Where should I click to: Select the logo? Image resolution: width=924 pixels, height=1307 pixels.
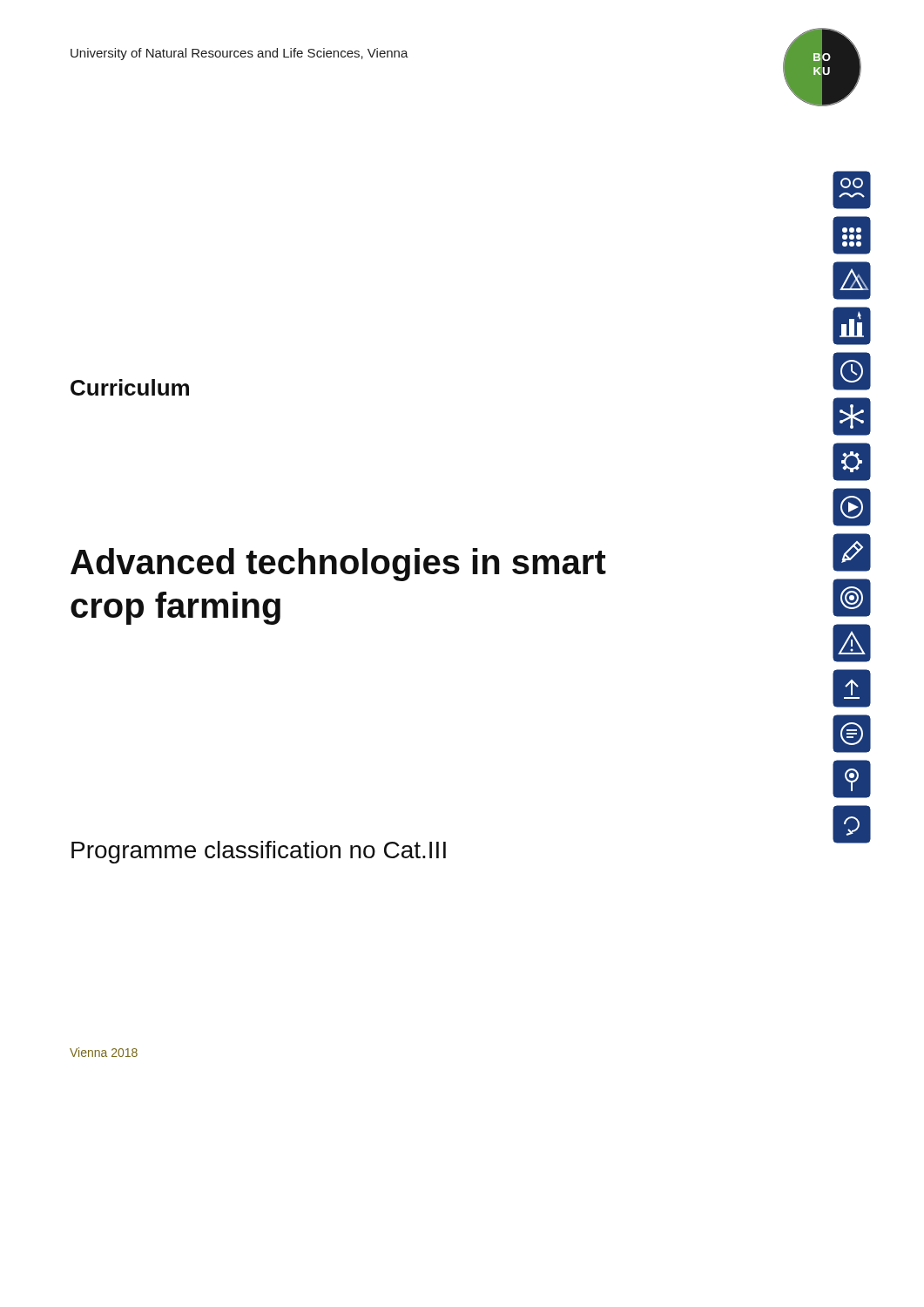tap(822, 67)
